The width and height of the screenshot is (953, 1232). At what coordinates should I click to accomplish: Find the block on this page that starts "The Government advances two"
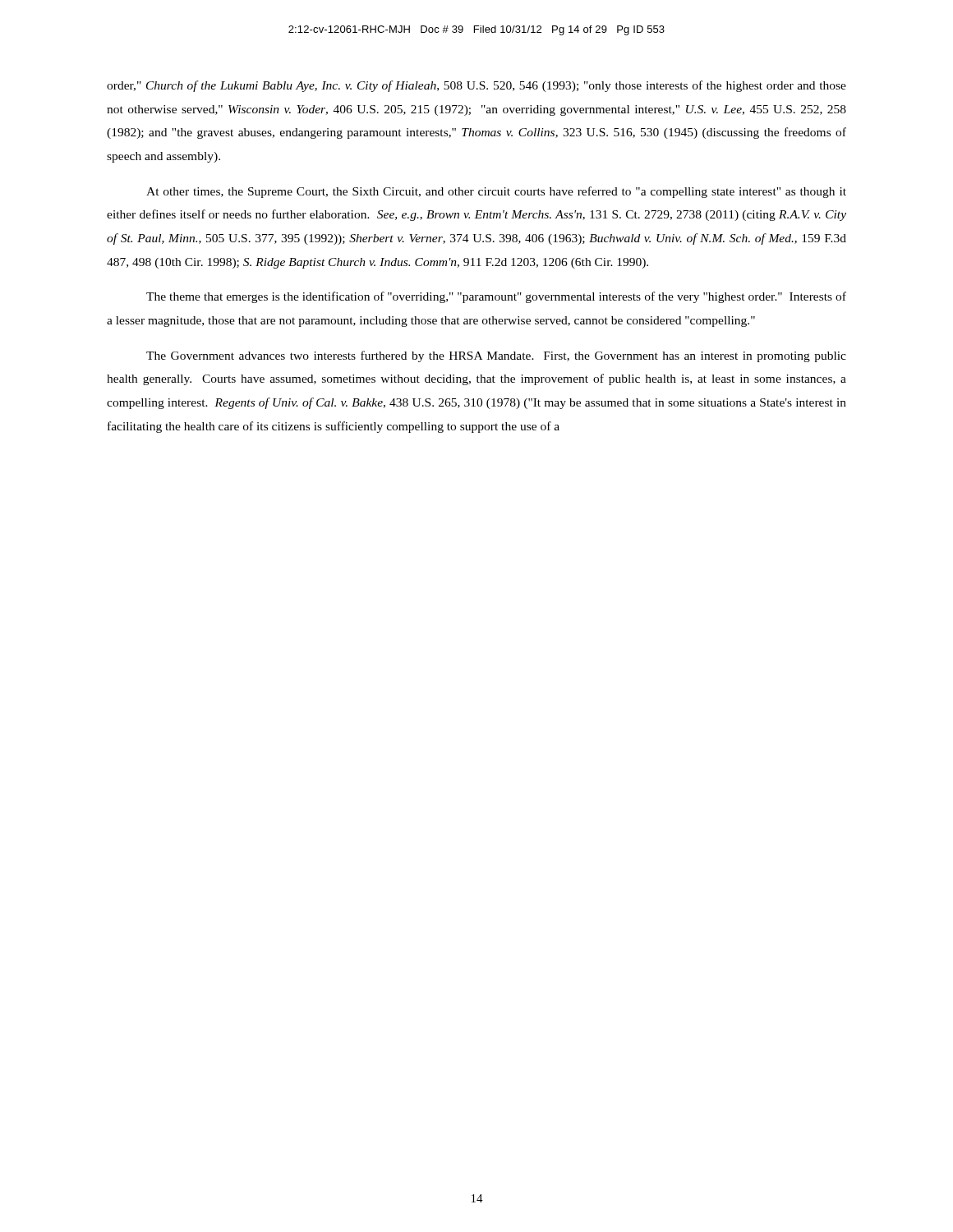click(x=476, y=390)
